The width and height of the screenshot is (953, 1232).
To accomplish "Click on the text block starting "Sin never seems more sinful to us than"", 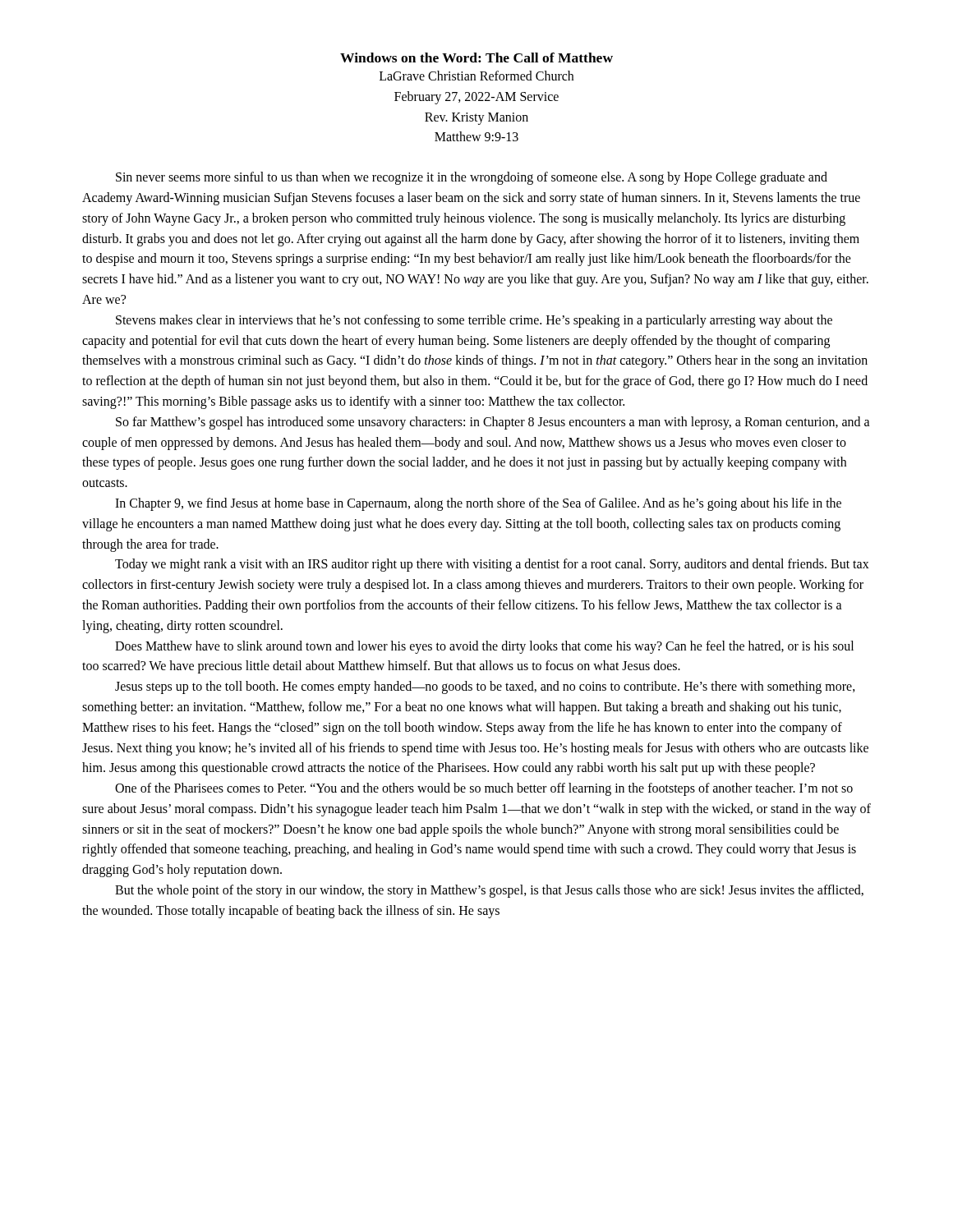I will click(x=476, y=238).
